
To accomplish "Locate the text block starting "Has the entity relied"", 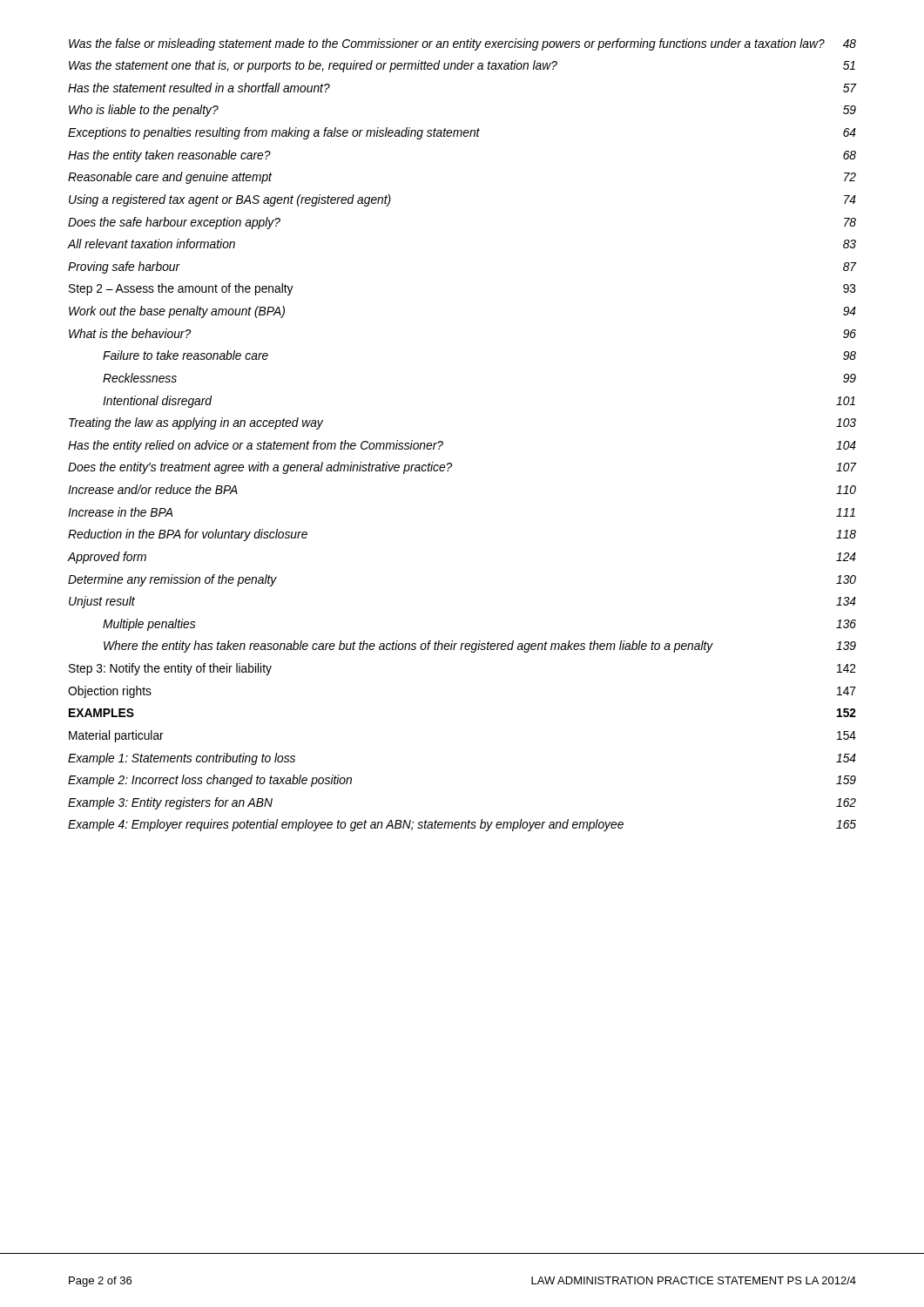I will 259,446.
